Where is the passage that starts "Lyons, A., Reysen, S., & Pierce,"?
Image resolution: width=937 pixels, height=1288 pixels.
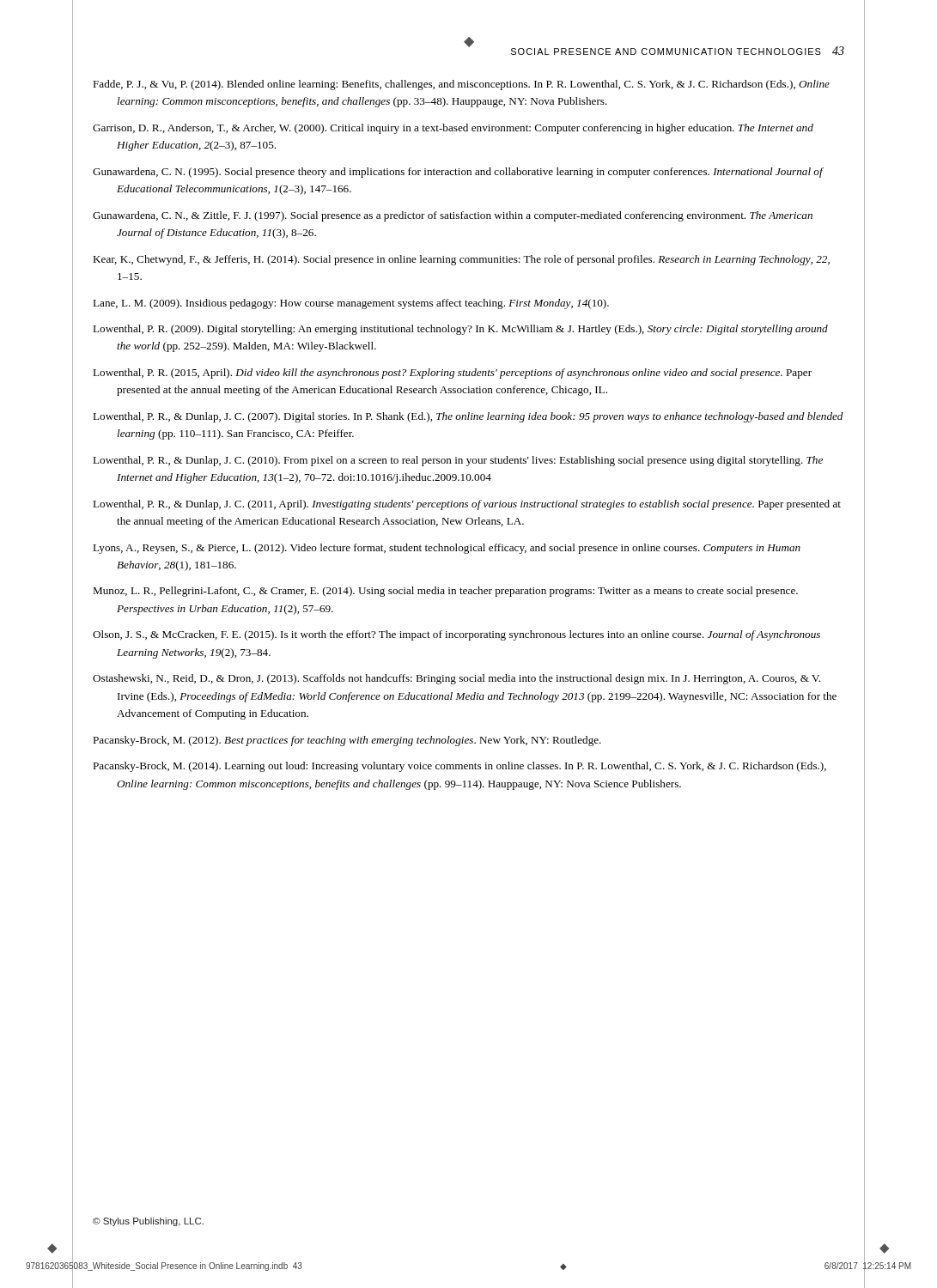[447, 556]
